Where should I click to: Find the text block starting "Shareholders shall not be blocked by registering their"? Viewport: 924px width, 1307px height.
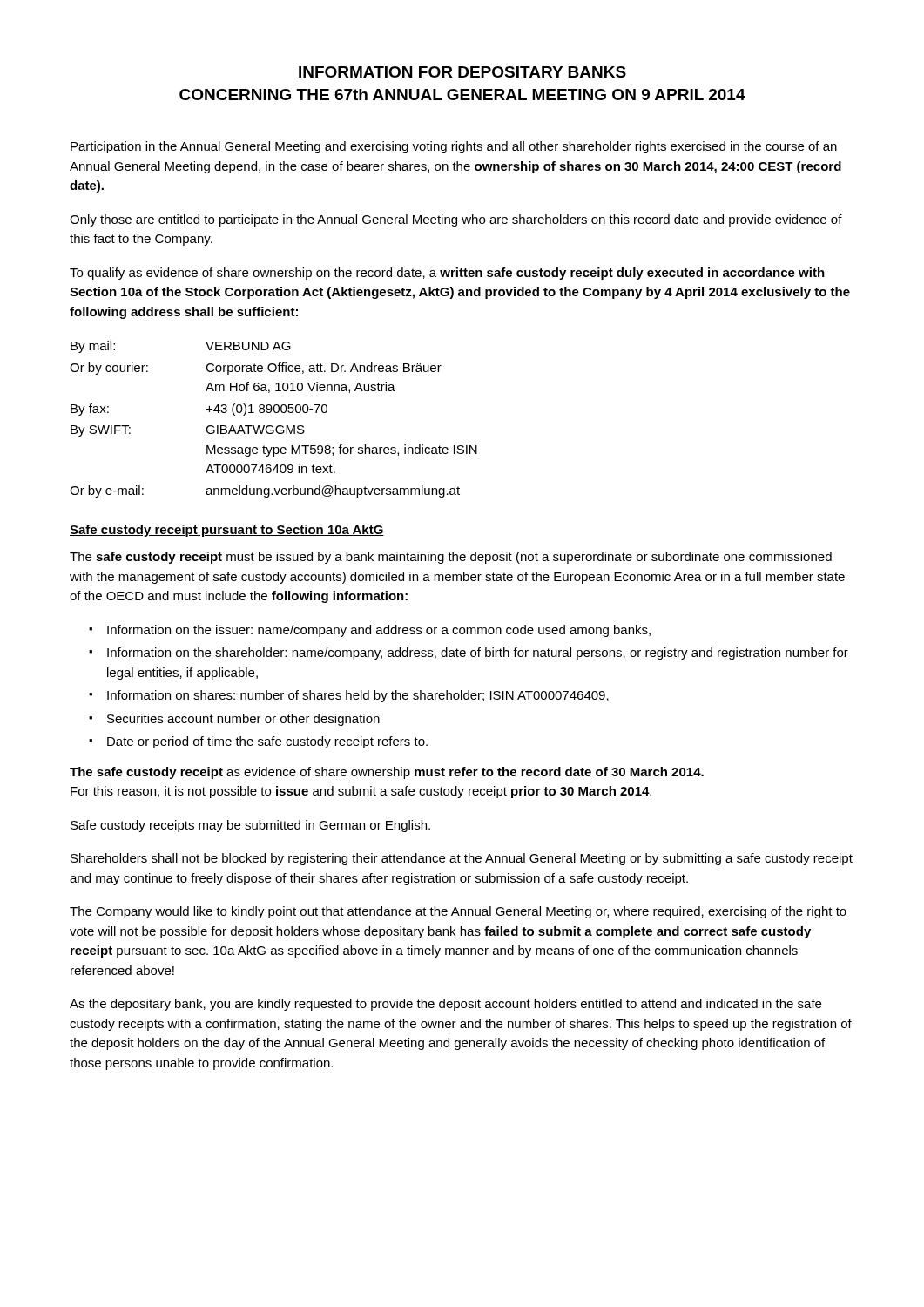point(461,868)
